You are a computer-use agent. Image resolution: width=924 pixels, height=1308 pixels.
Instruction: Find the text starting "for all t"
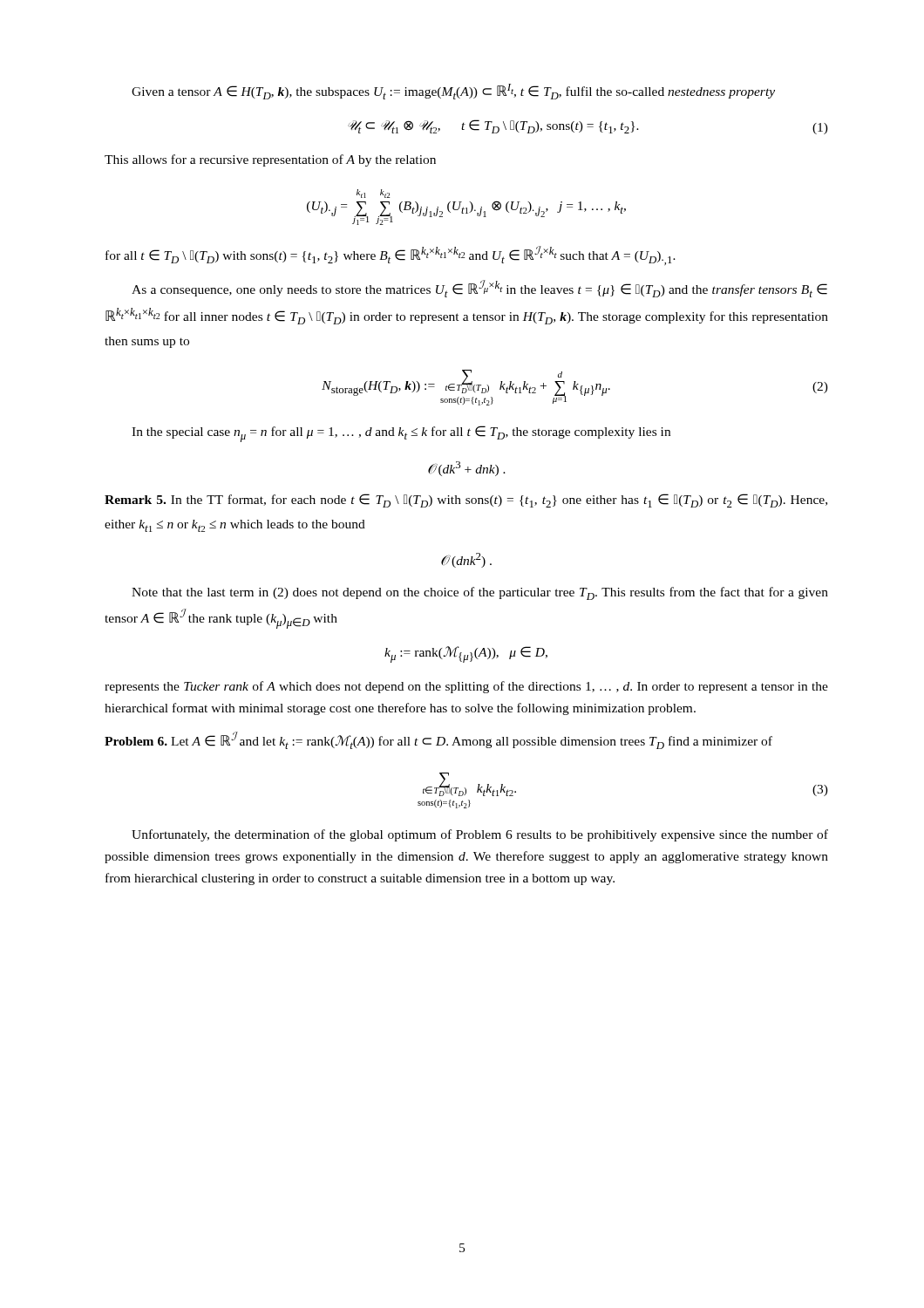(x=390, y=255)
